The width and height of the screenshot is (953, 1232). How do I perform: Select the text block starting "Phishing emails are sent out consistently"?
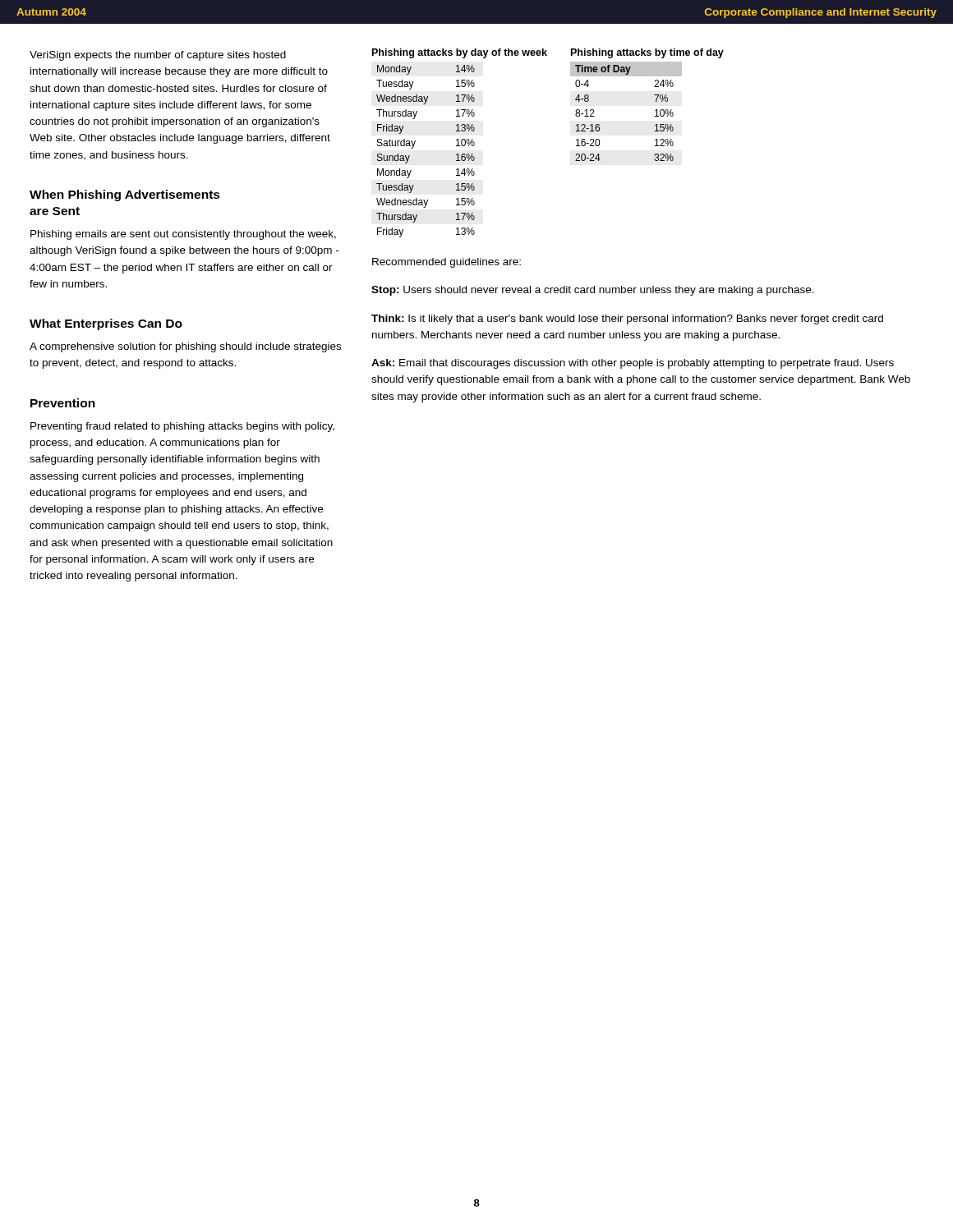tap(184, 259)
